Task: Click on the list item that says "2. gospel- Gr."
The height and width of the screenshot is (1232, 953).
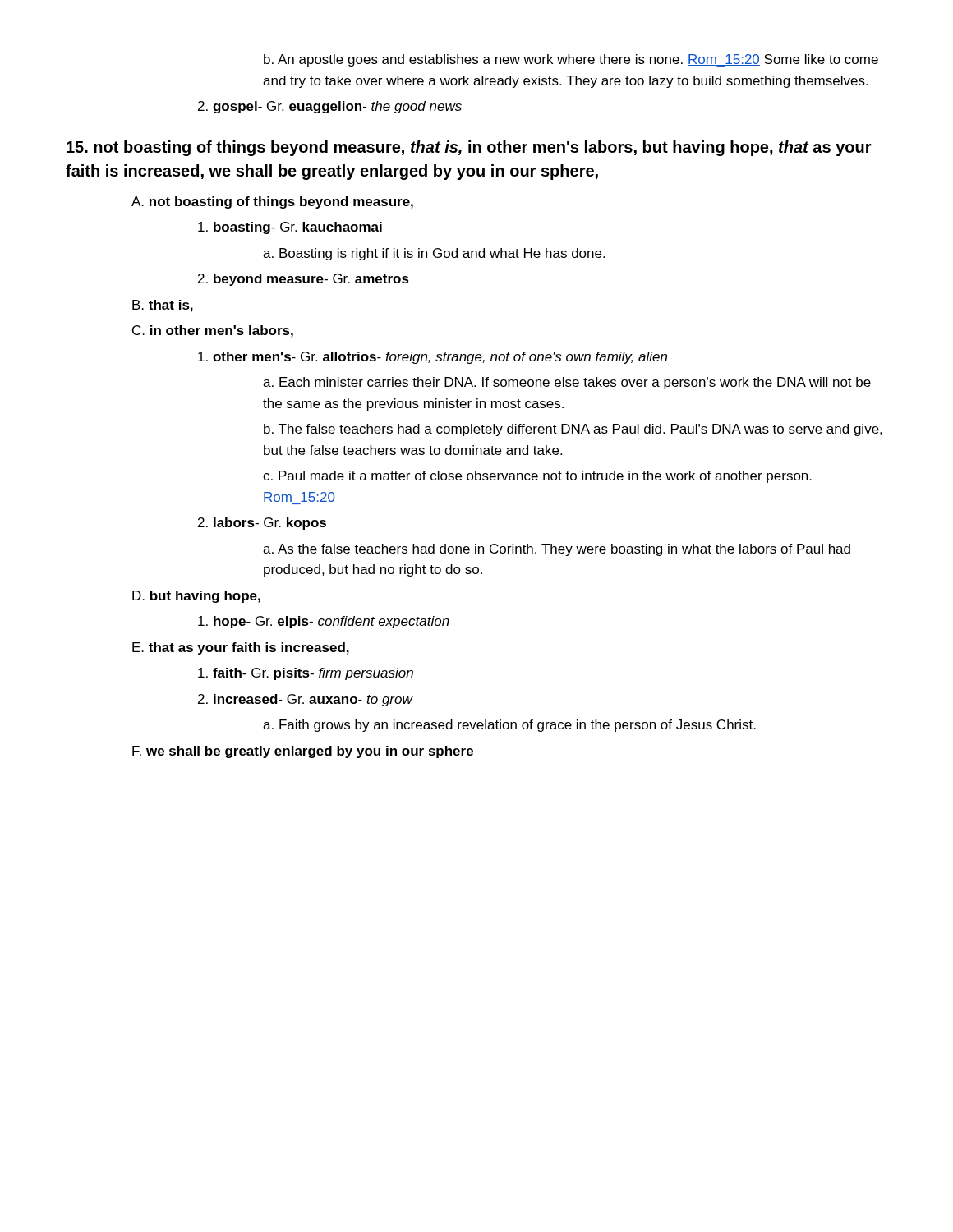Action: click(330, 106)
